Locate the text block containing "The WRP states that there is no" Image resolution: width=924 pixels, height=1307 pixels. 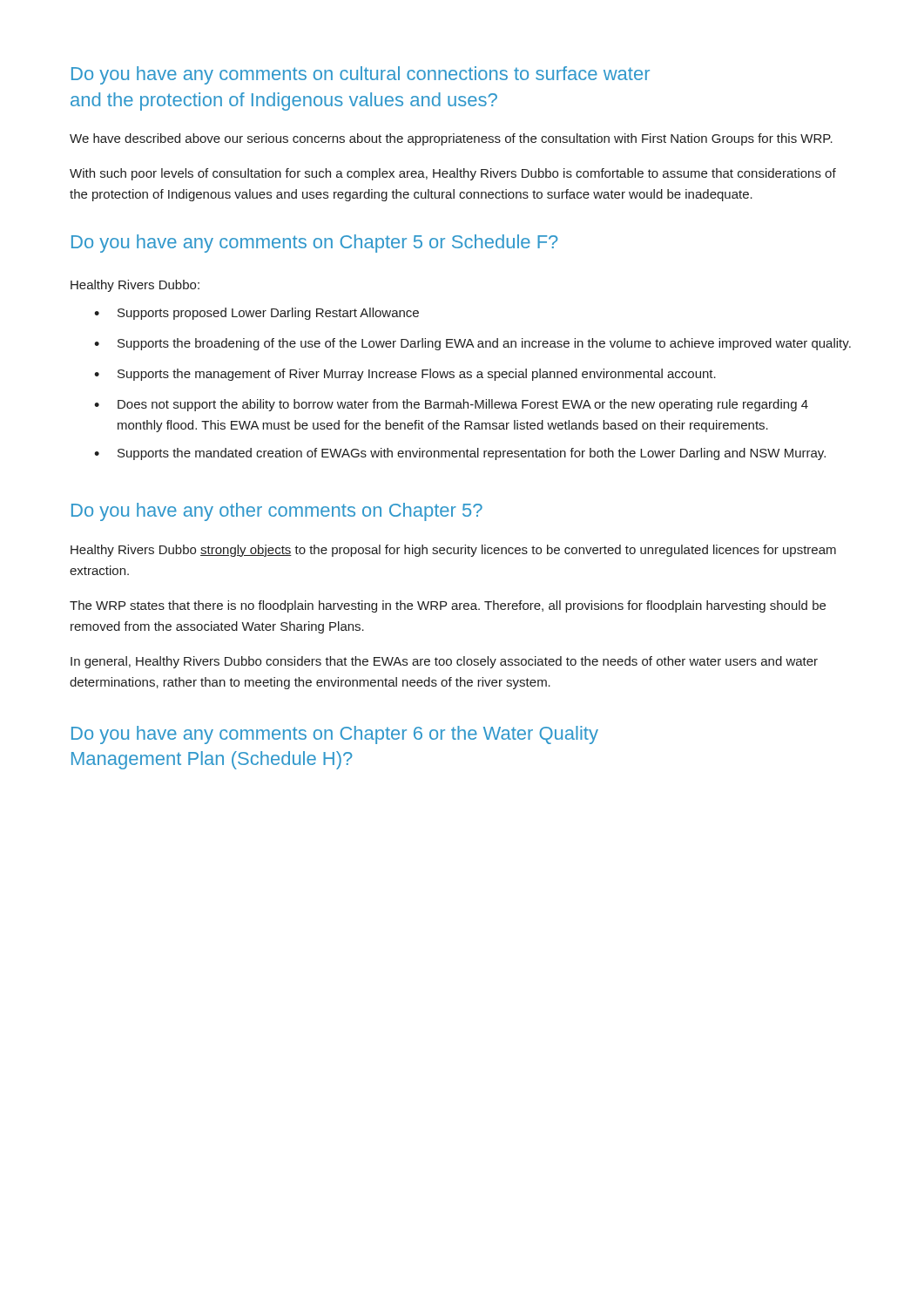(x=448, y=615)
